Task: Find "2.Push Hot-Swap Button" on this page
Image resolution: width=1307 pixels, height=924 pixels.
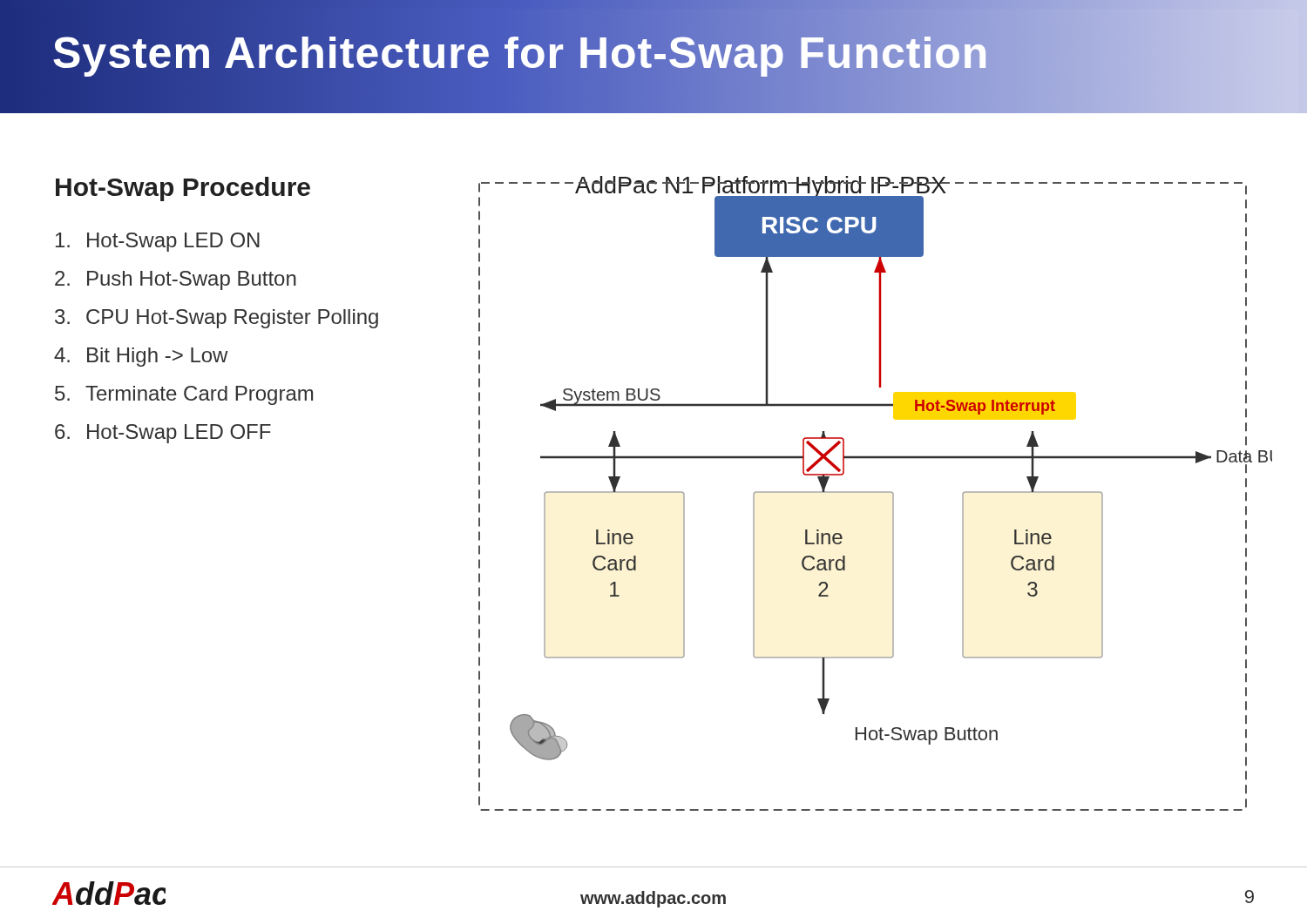Action: (175, 279)
